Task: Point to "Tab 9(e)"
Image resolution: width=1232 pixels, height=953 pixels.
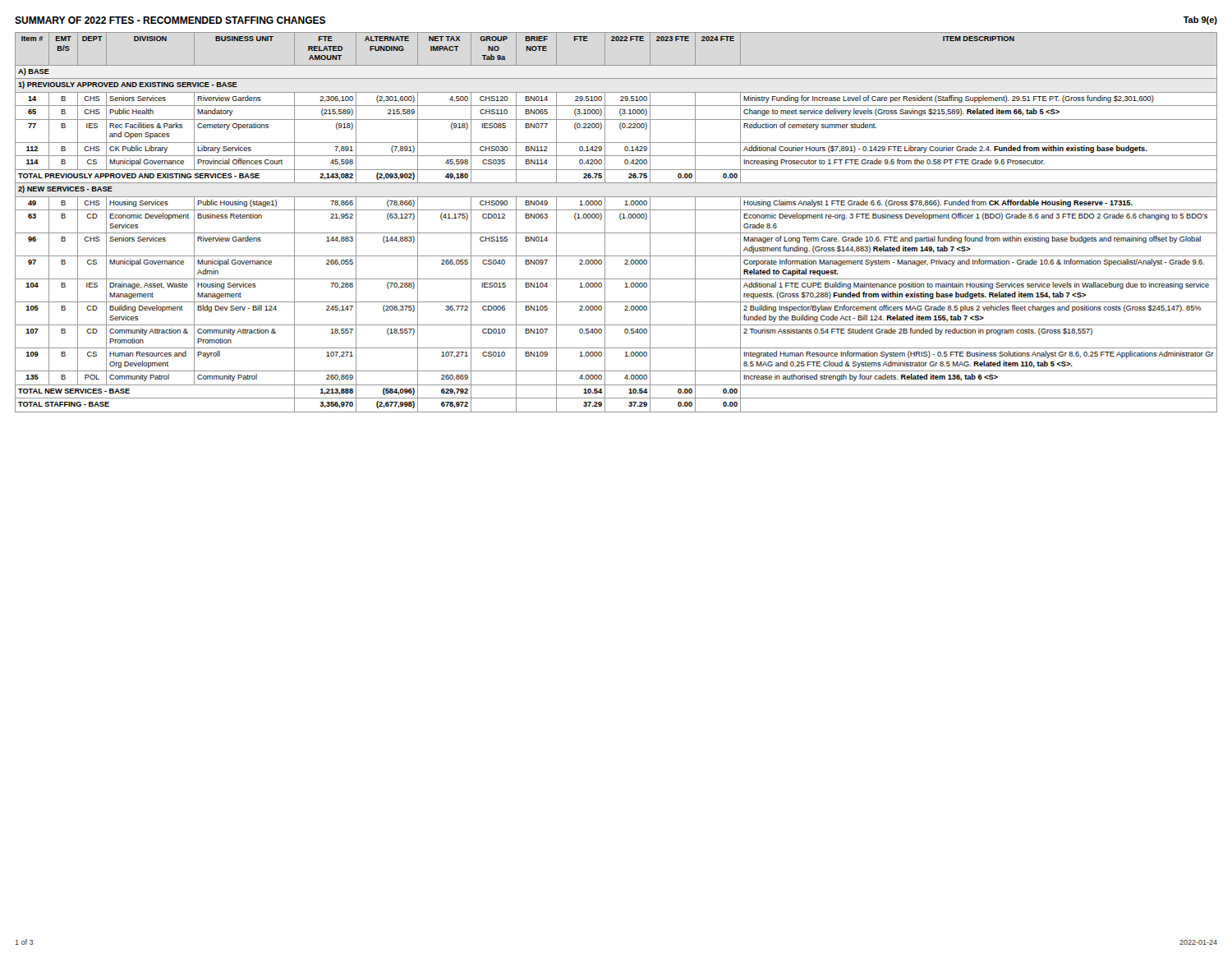Action: 1200,20
